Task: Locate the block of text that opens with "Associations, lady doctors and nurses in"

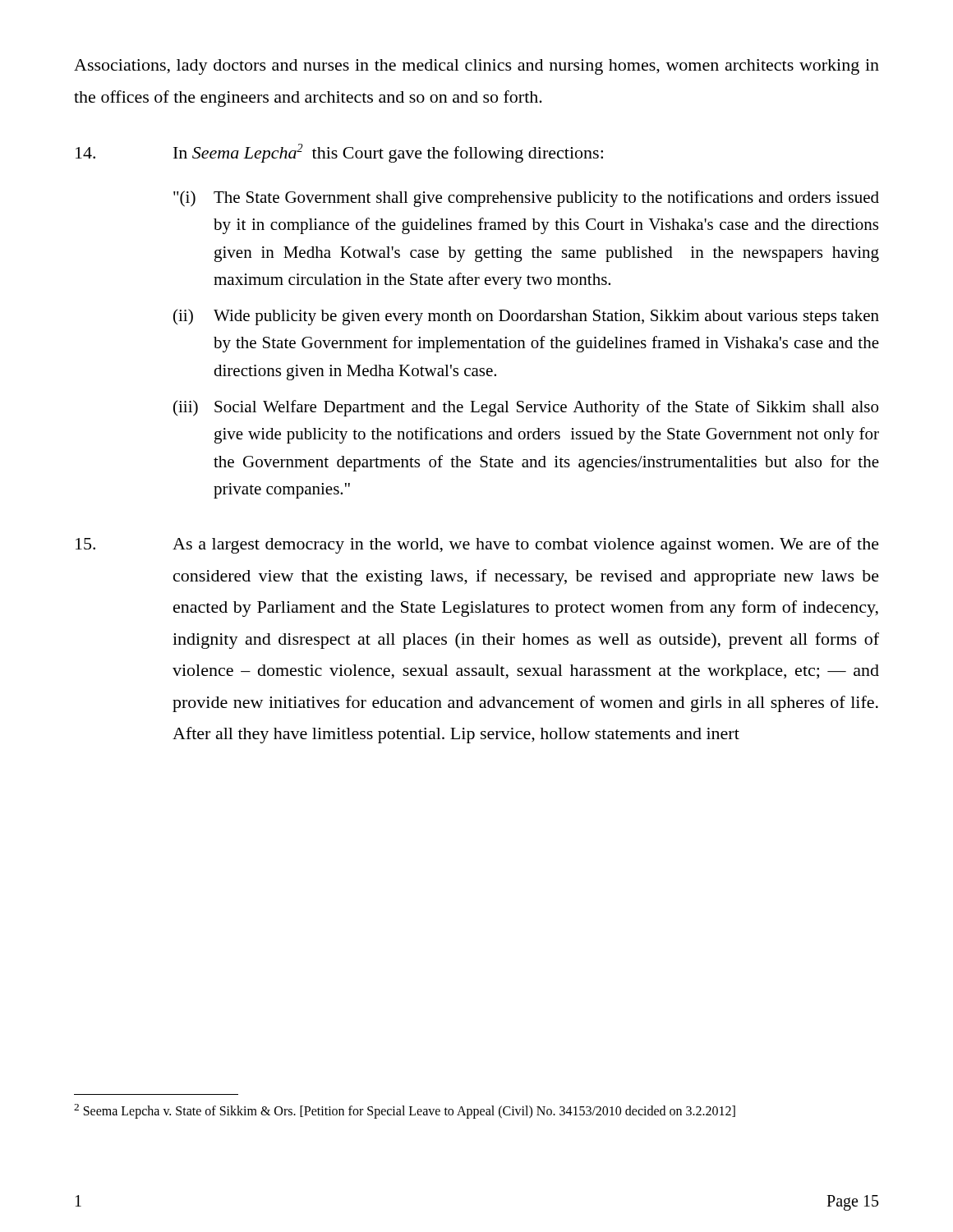Action: coord(476,80)
